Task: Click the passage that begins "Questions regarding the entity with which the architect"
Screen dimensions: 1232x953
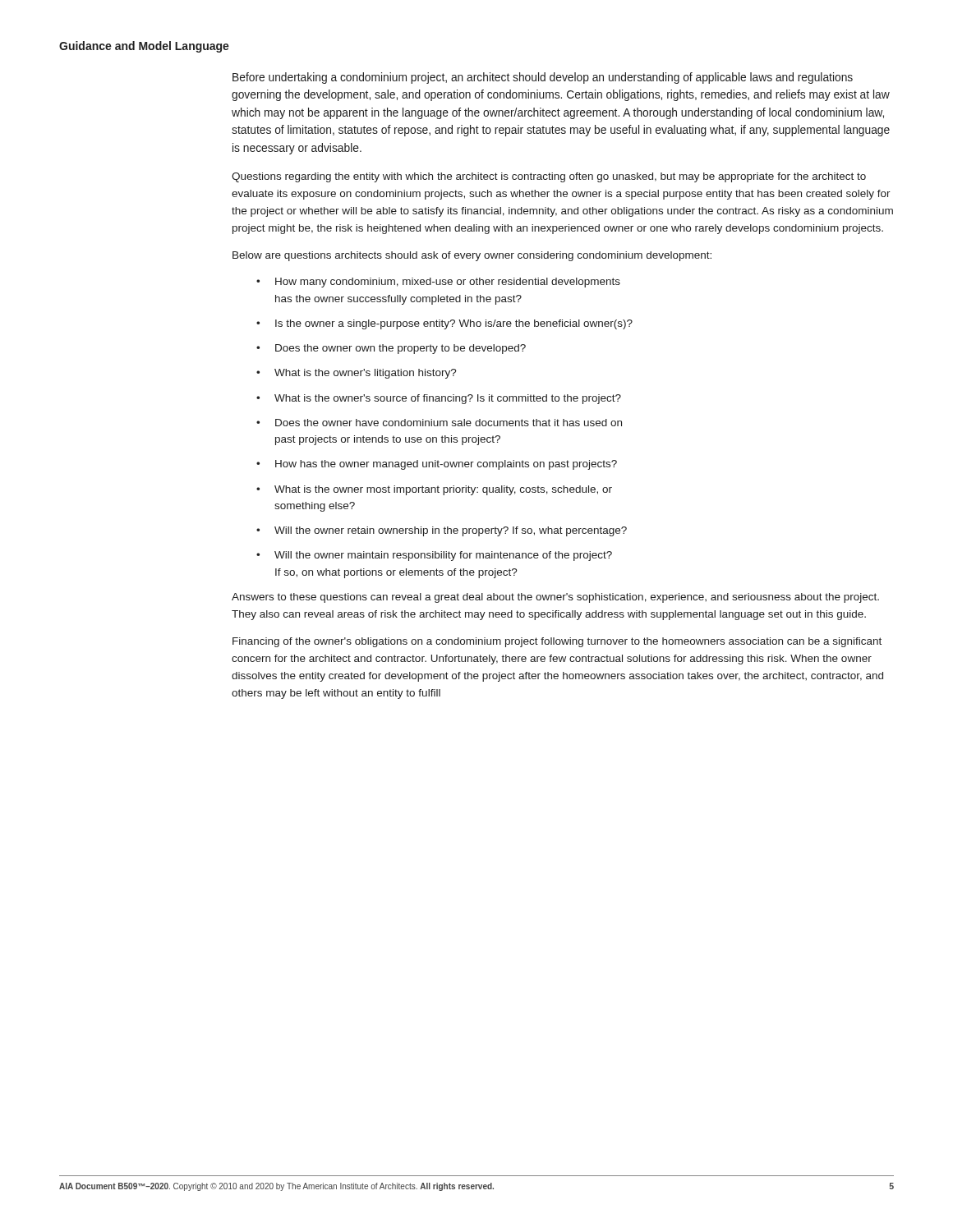Action: tap(563, 203)
